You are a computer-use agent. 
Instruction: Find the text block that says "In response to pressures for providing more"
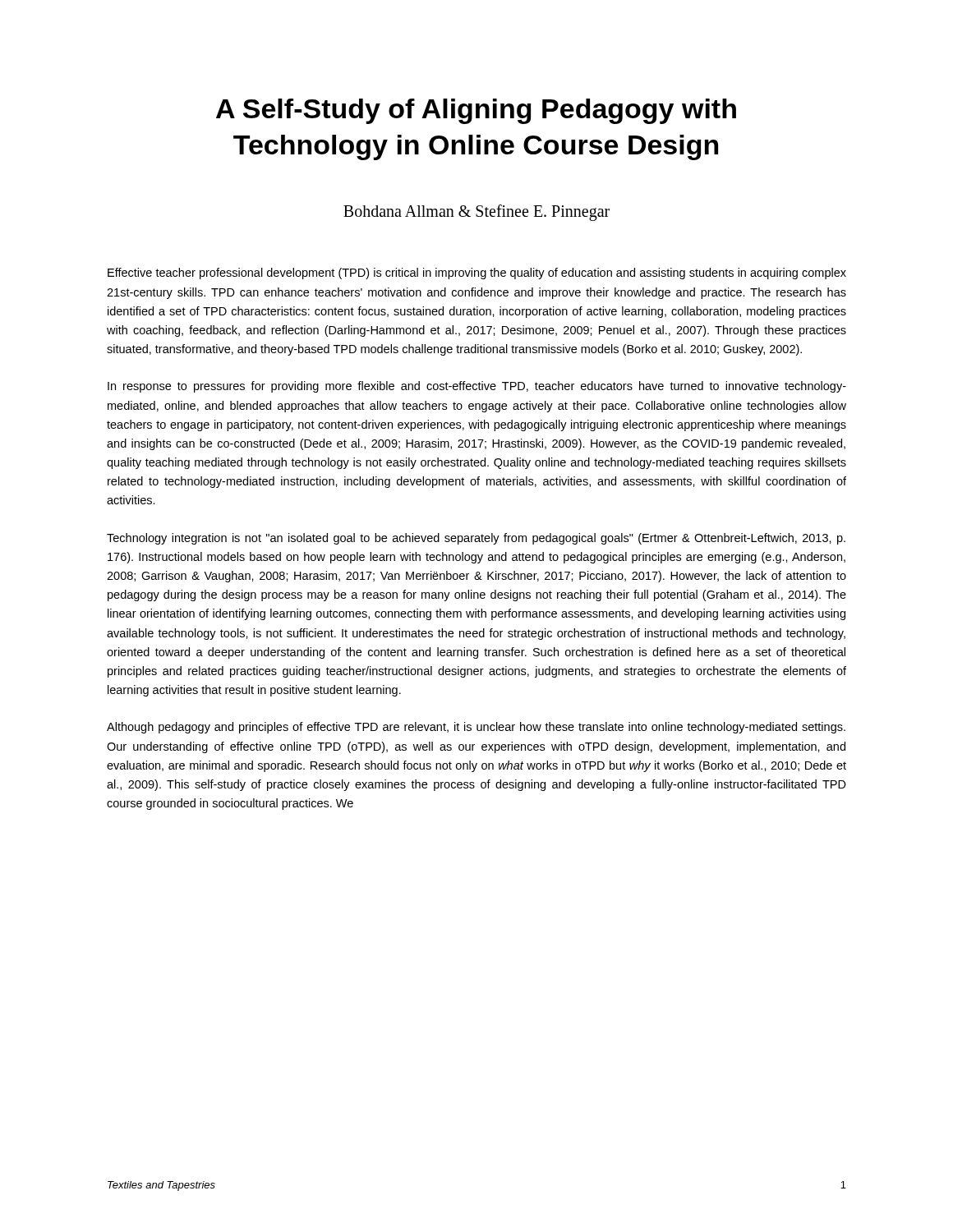(476, 443)
